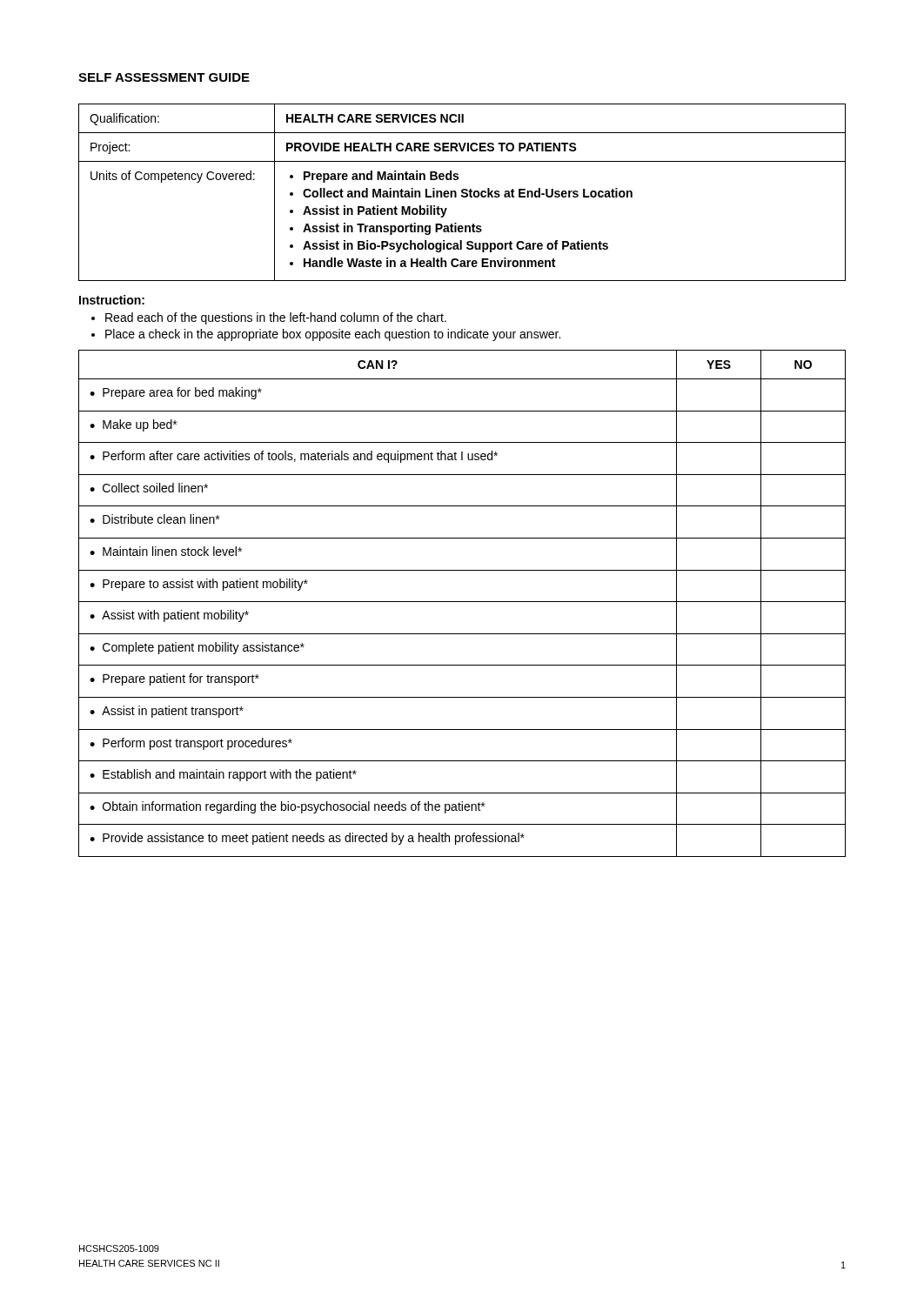Locate the table with the text "CAN I?"

click(x=462, y=603)
